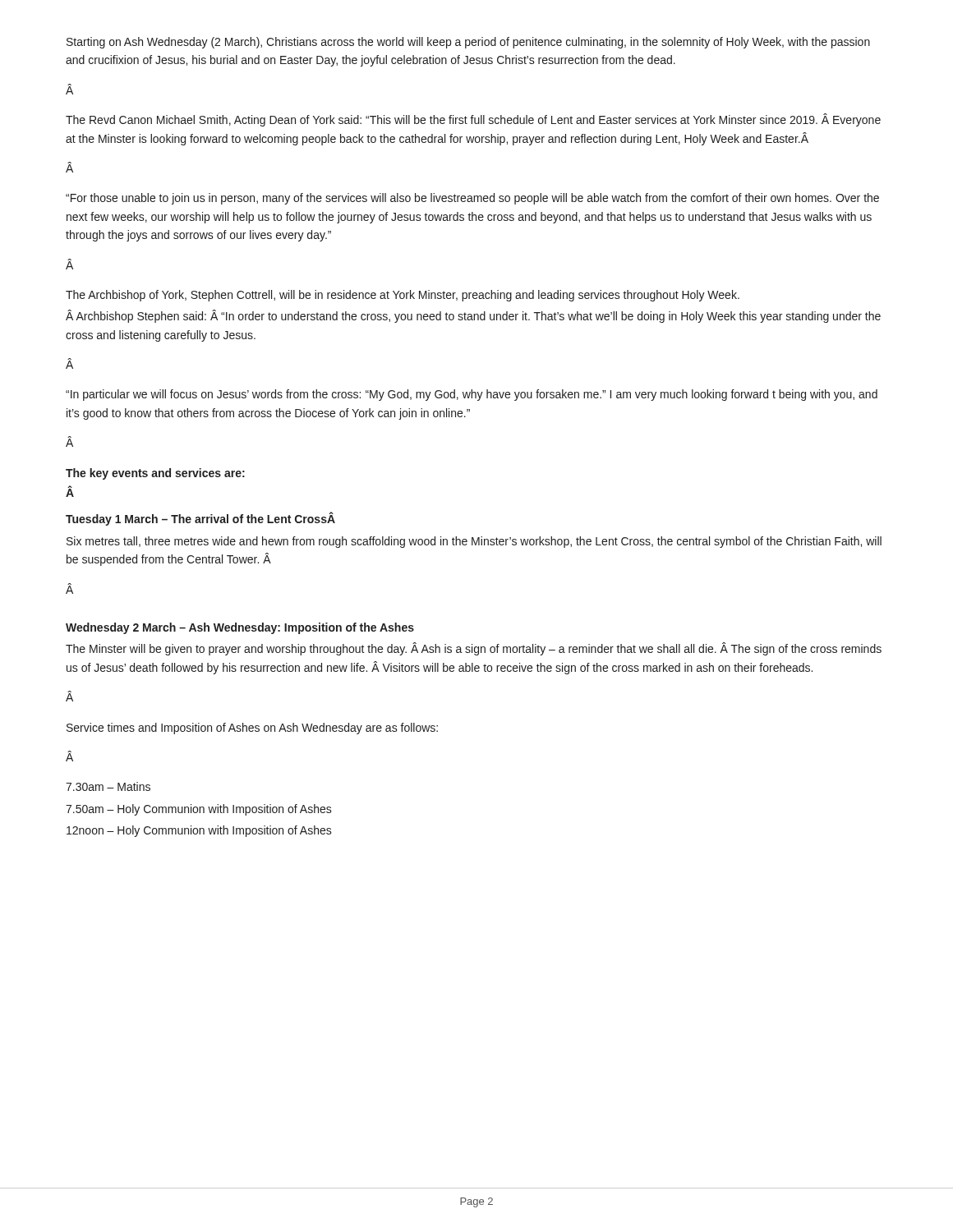
Task: Click on the text block that says "Six metres tall, three metres wide"
Action: tap(474, 550)
